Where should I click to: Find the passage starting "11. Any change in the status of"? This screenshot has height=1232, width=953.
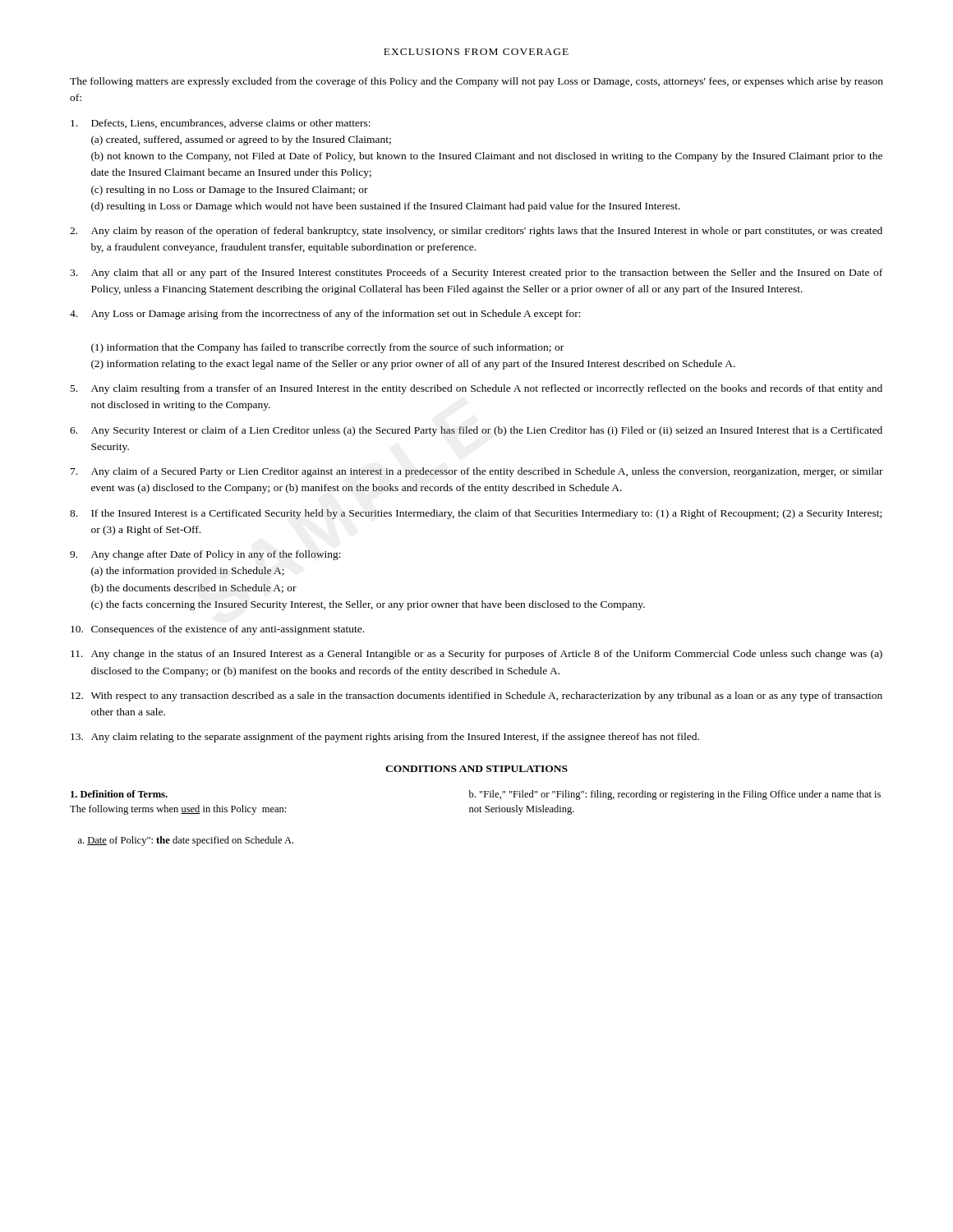click(x=476, y=662)
